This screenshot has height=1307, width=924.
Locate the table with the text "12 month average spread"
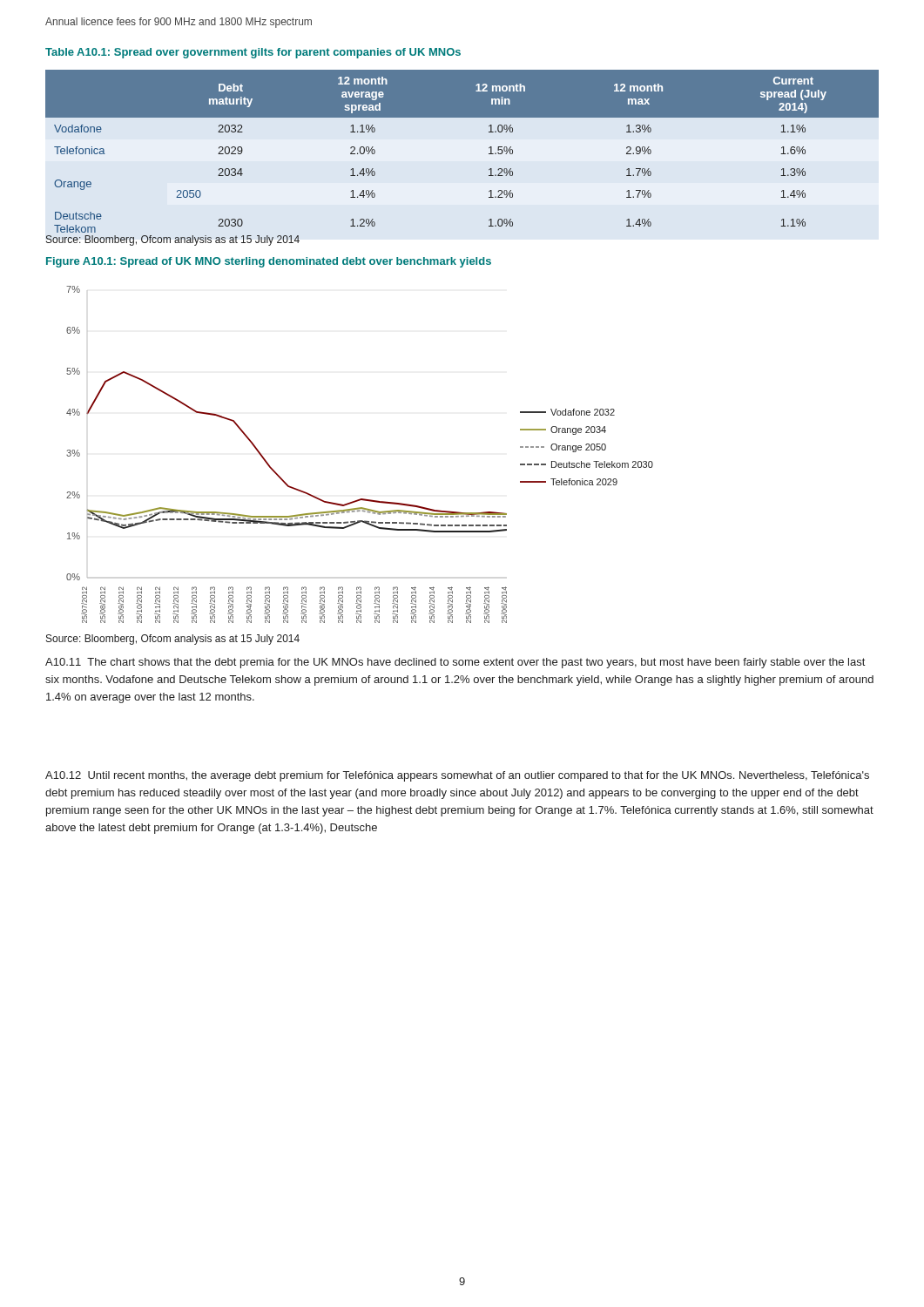coord(462,155)
